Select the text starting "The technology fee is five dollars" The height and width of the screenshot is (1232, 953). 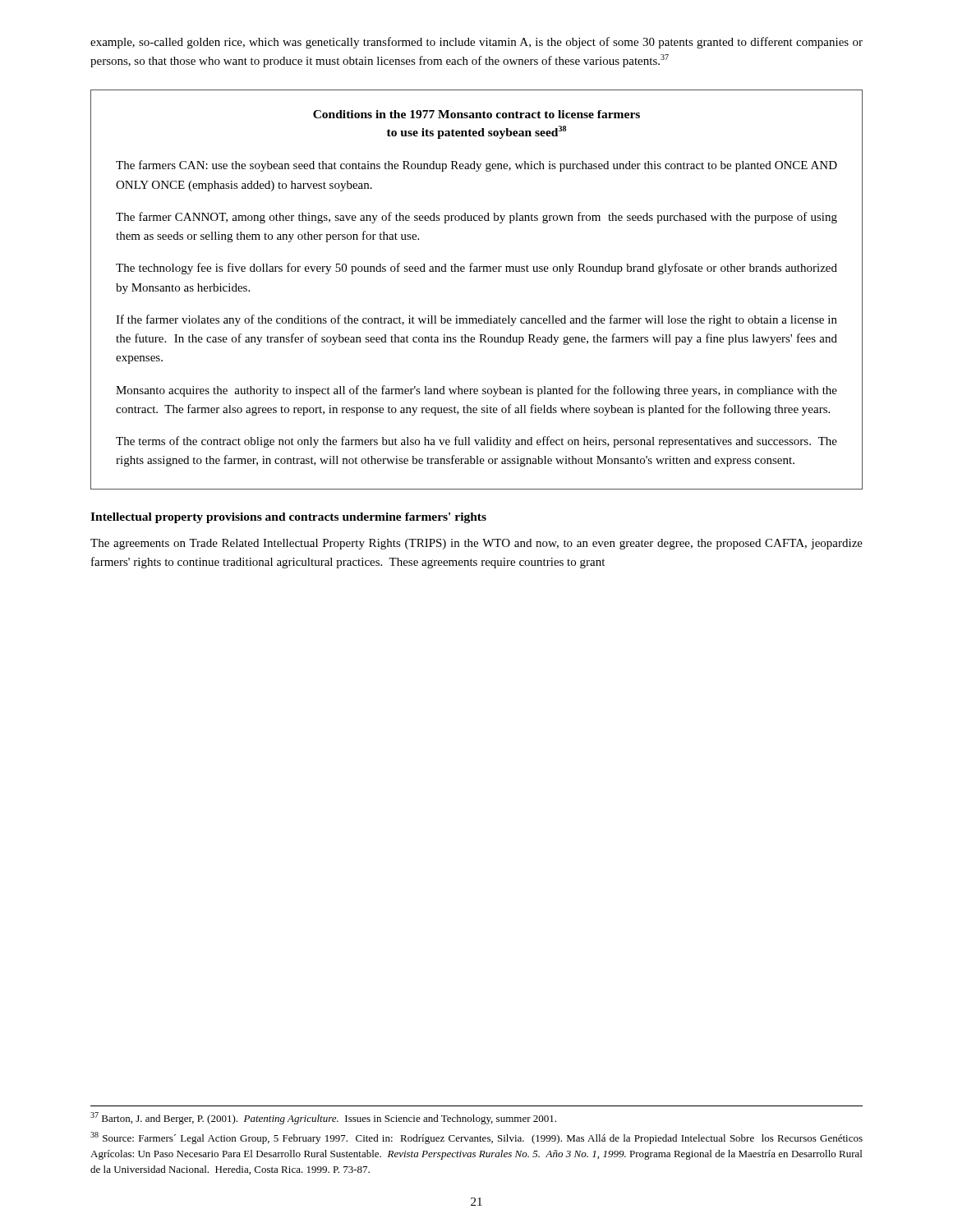coord(476,278)
